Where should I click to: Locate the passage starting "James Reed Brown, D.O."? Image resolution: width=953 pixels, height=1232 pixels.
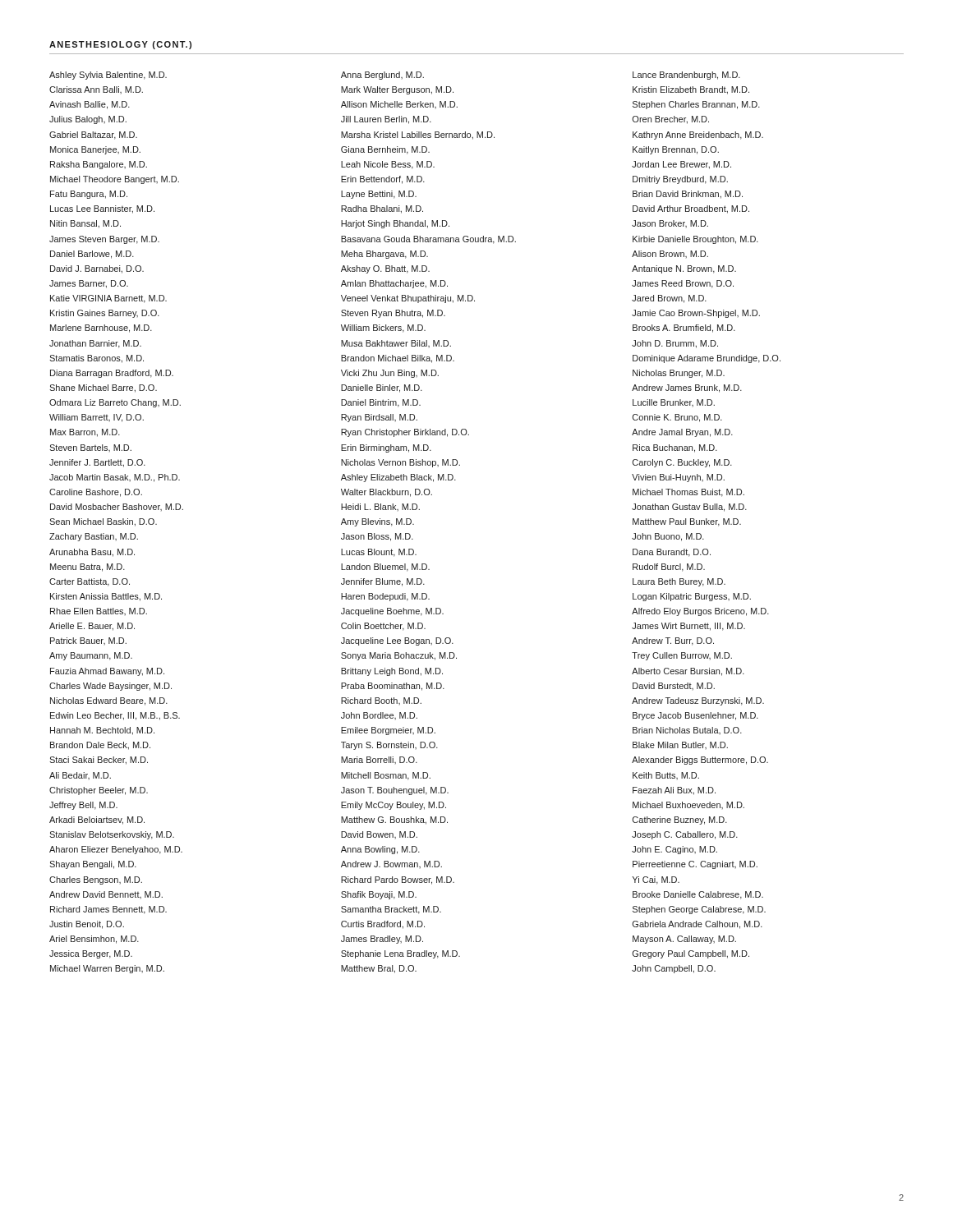point(683,284)
